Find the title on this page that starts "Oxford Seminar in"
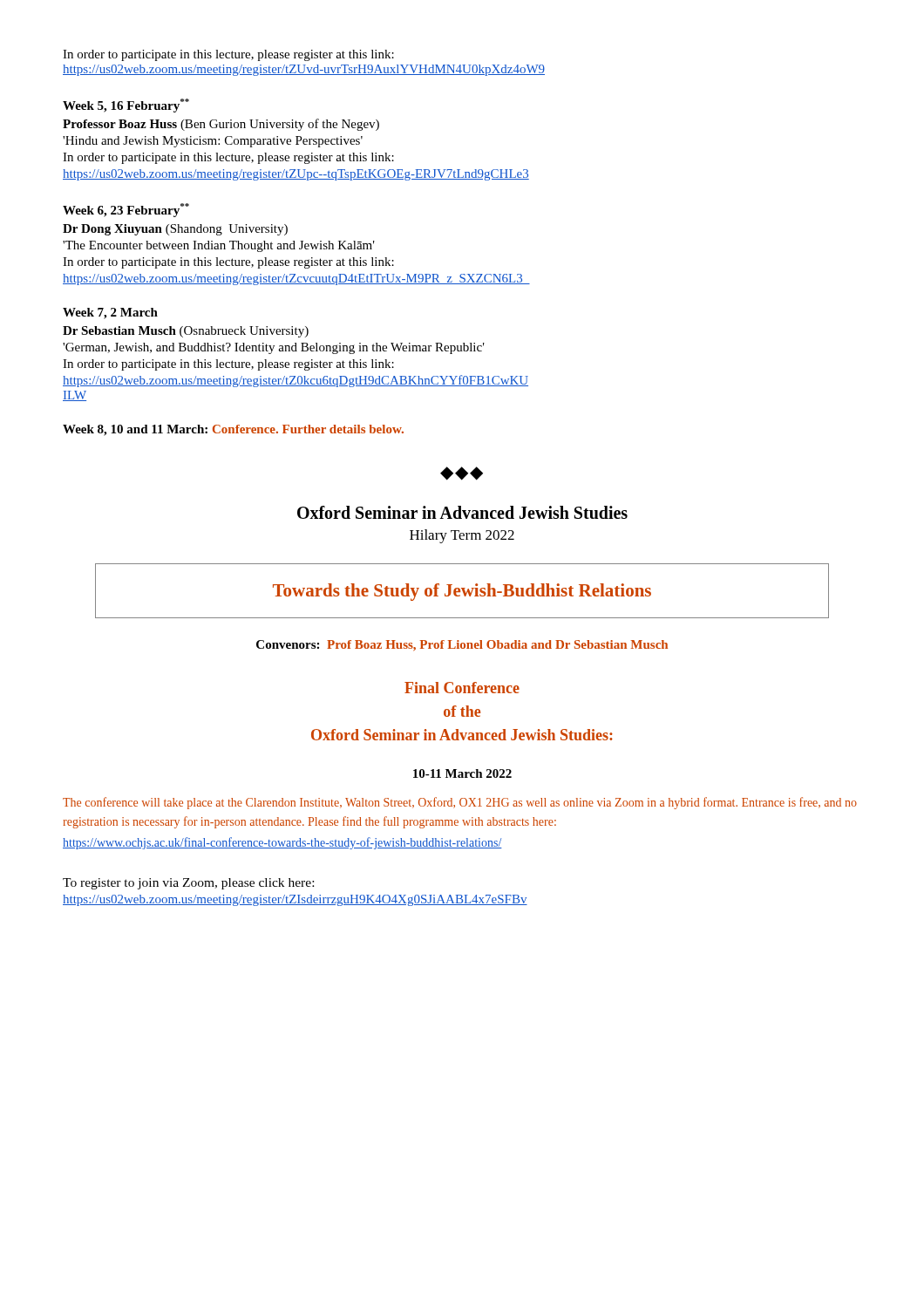924x1308 pixels. click(x=462, y=513)
